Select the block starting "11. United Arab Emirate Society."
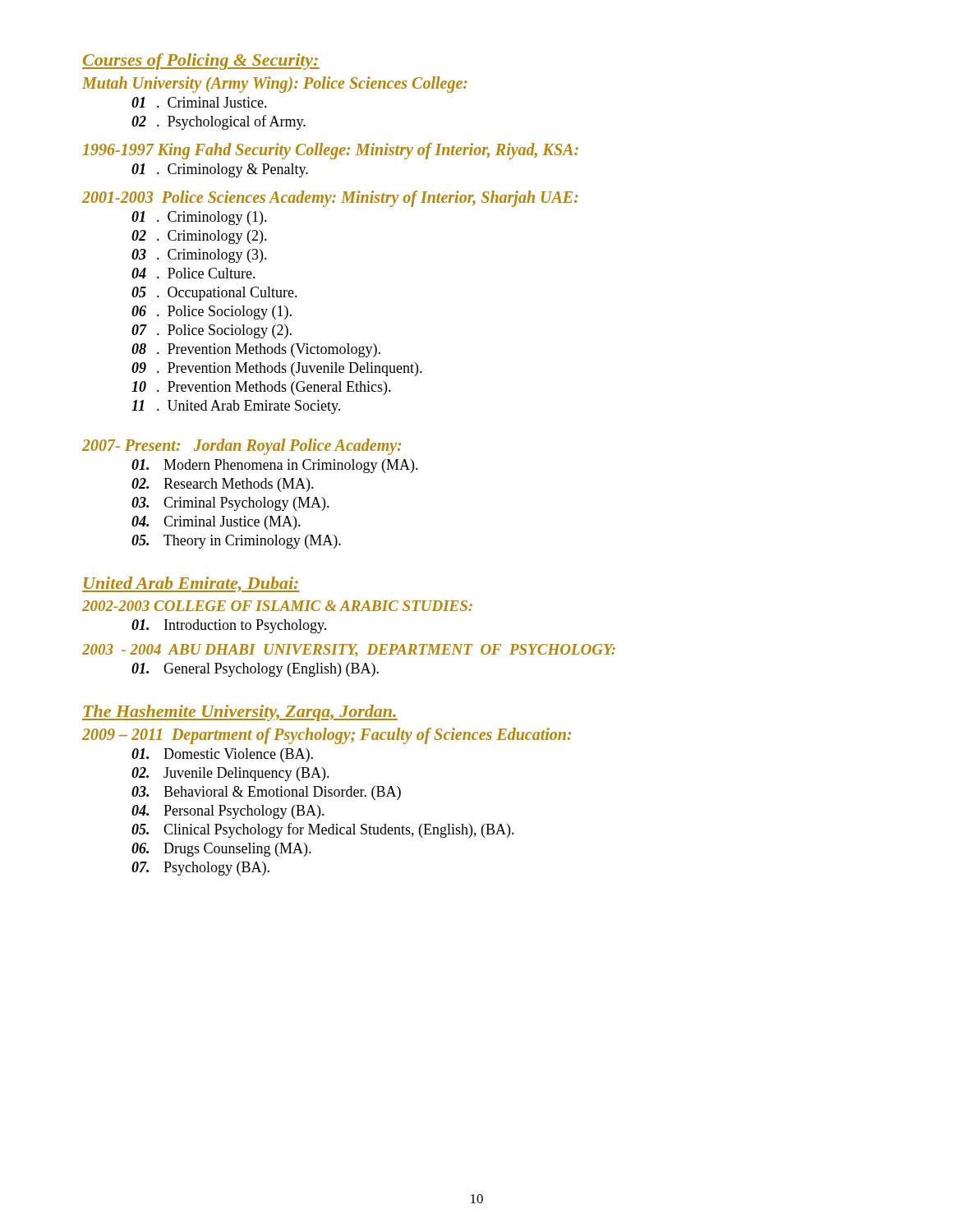 tap(236, 406)
